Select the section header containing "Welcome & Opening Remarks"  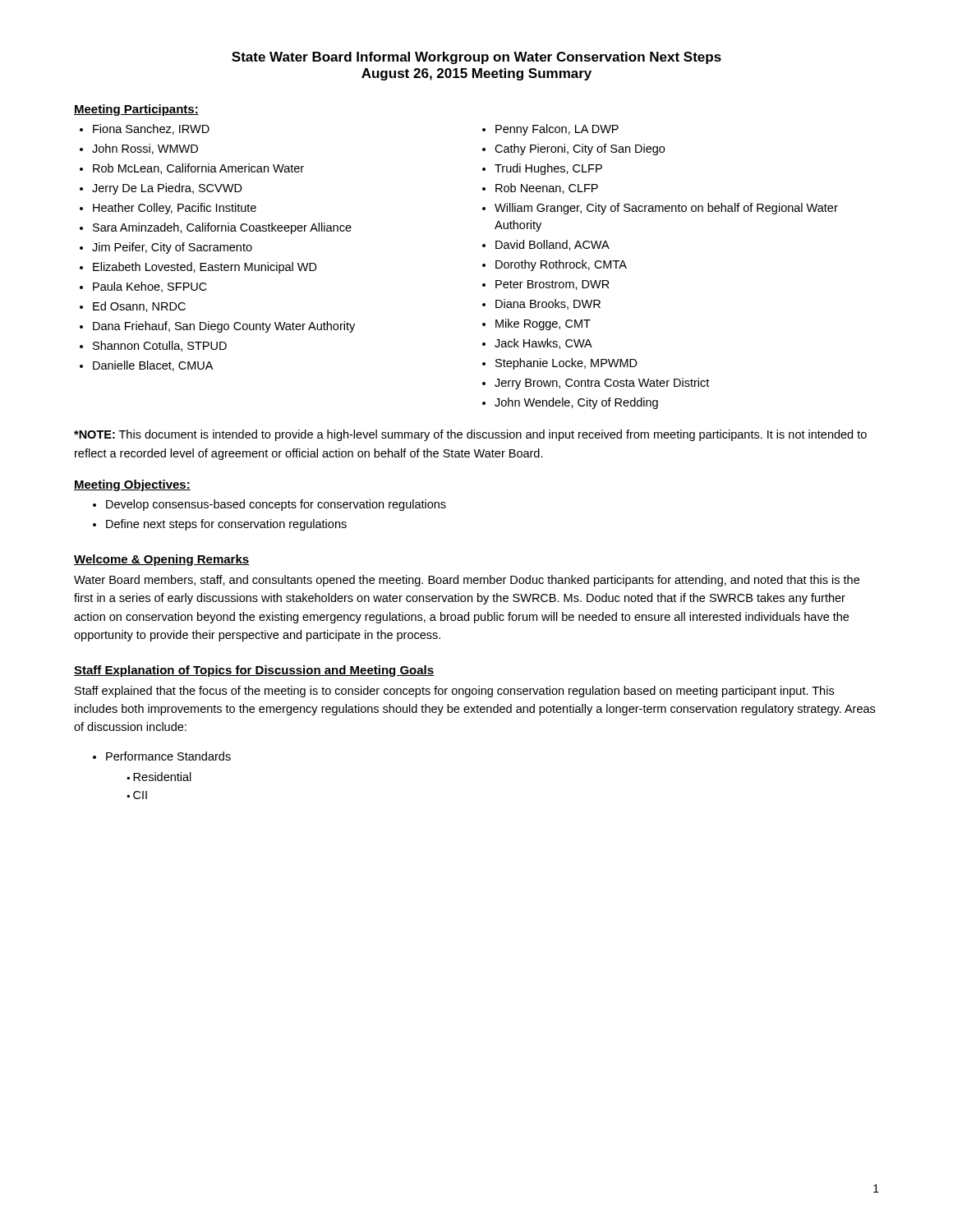161,560
